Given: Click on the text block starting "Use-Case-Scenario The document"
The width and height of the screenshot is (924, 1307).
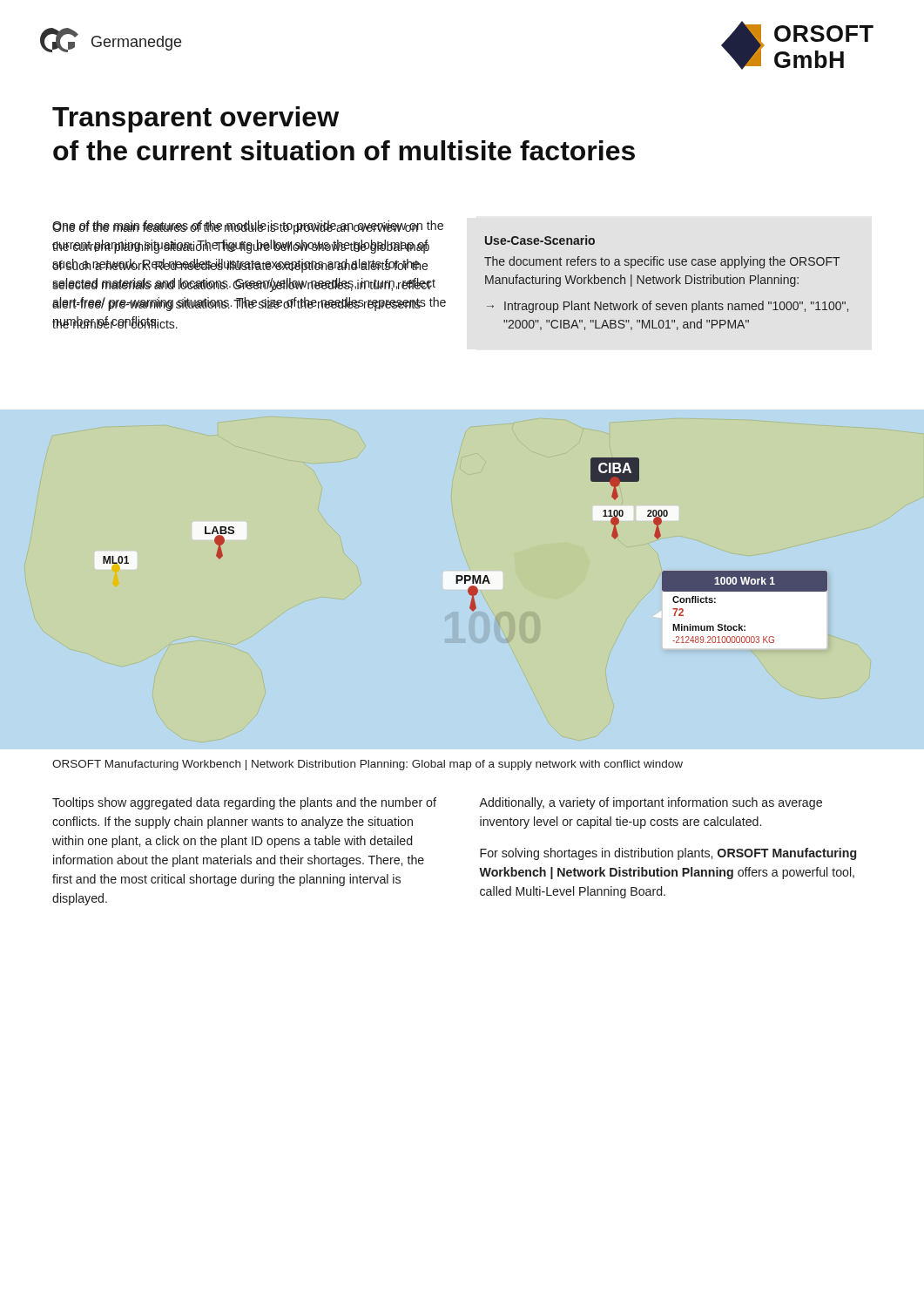Looking at the screenshot, I should (669, 283).
